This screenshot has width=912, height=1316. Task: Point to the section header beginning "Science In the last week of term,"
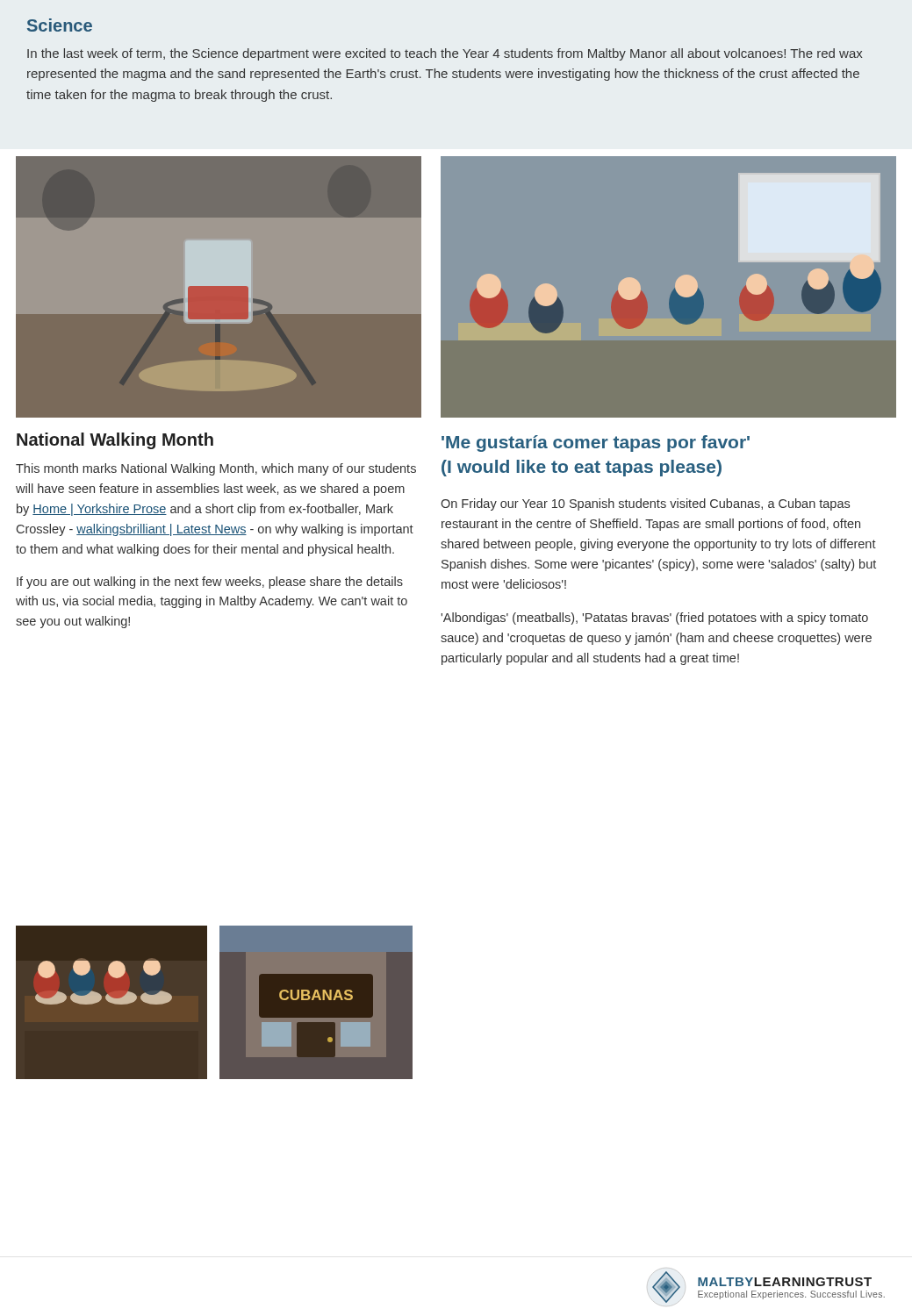(x=456, y=60)
